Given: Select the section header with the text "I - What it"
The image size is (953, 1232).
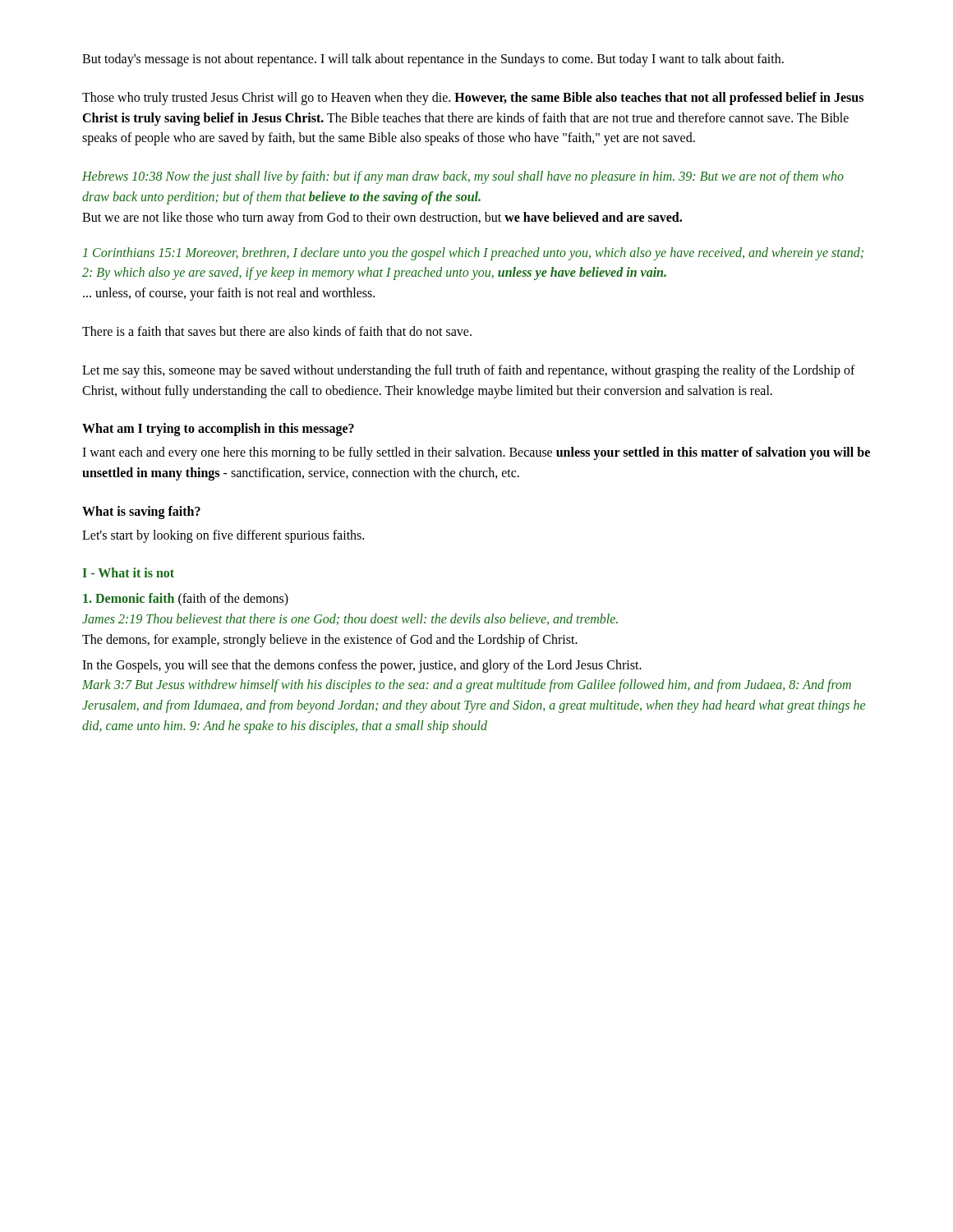Looking at the screenshot, I should click(128, 573).
